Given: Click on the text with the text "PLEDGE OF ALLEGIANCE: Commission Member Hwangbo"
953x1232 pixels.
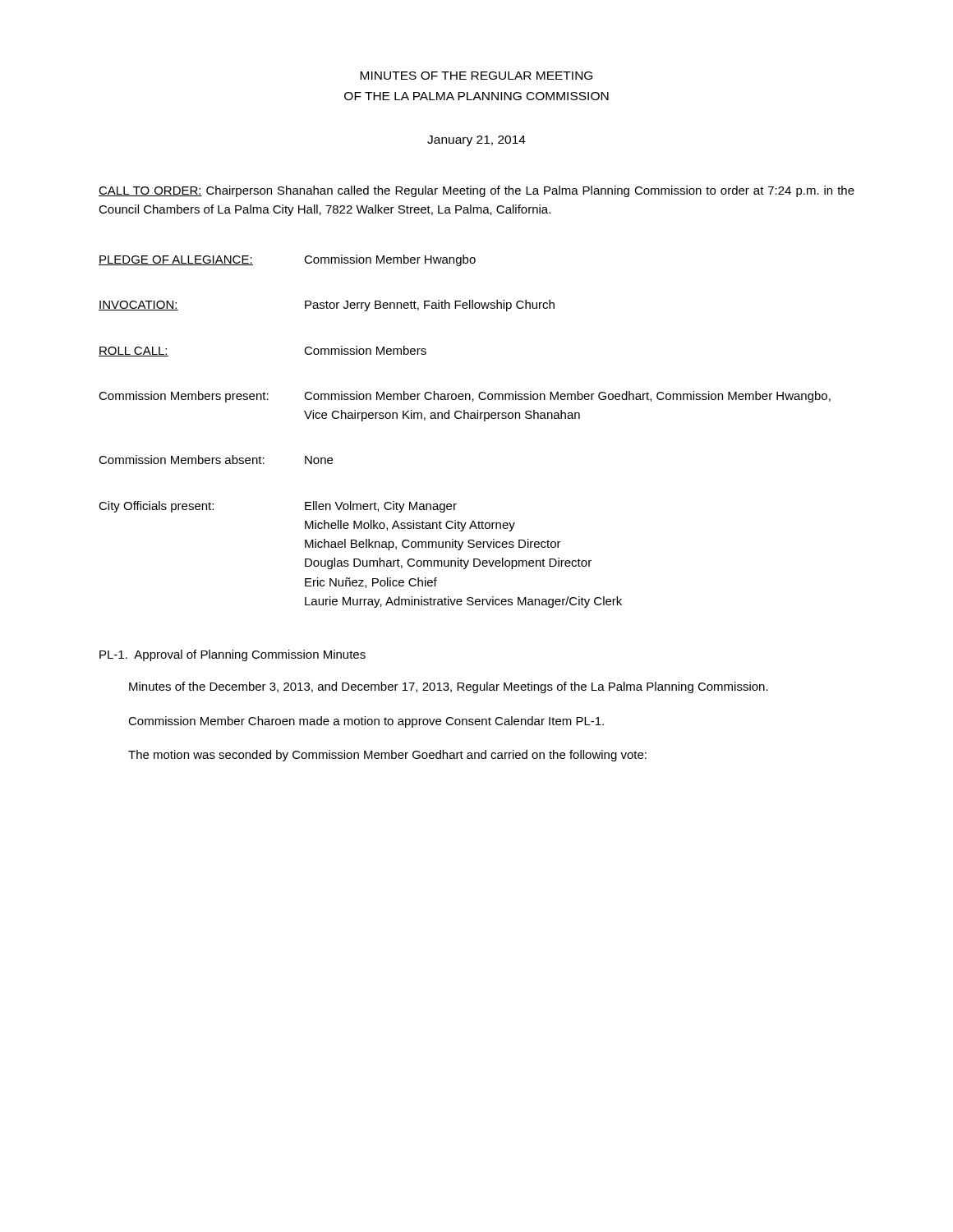Looking at the screenshot, I should click(x=476, y=259).
